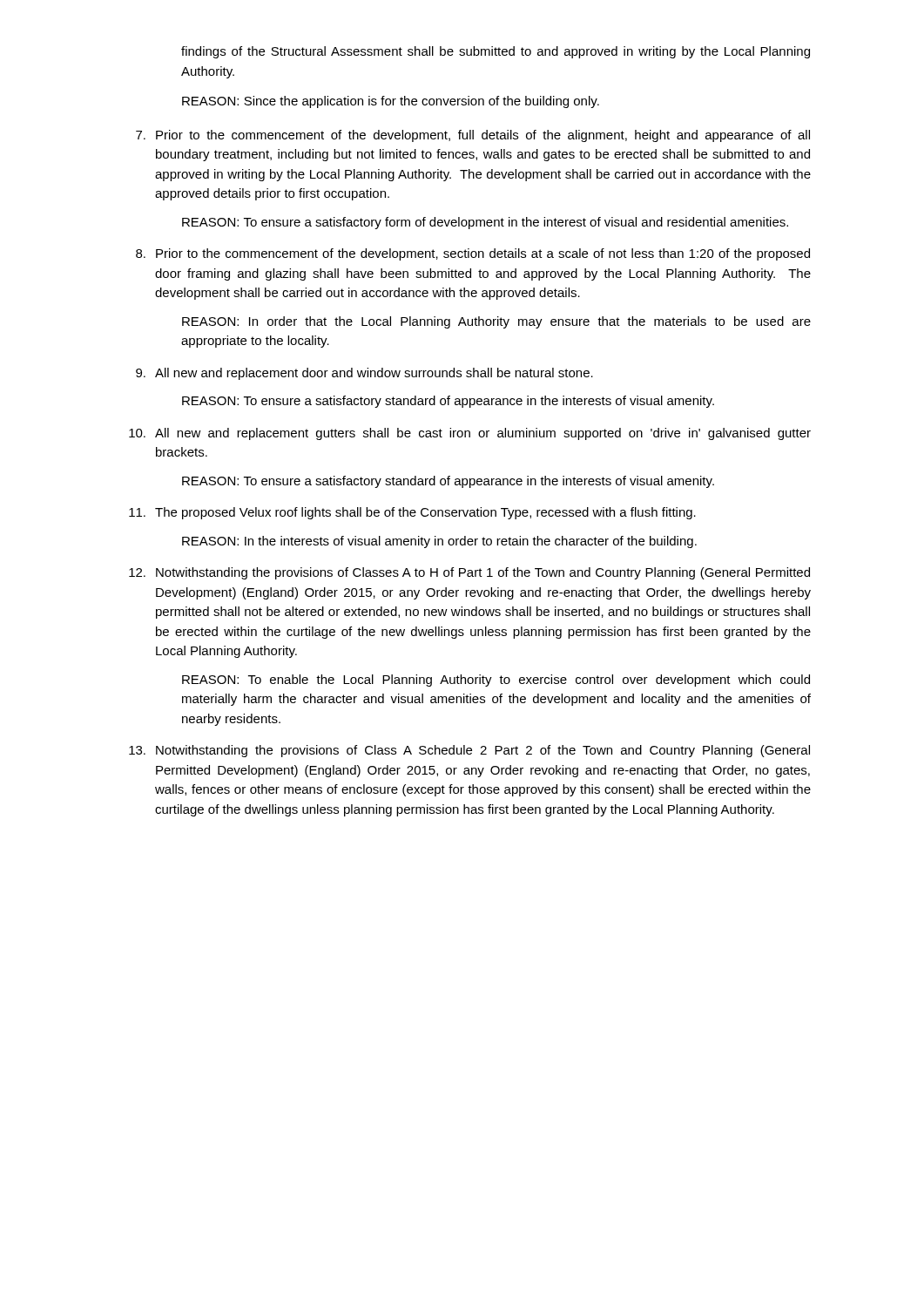The image size is (924, 1307).
Task: Locate the text starting "REASON: In order that the Local Planning"
Action: 496,330
